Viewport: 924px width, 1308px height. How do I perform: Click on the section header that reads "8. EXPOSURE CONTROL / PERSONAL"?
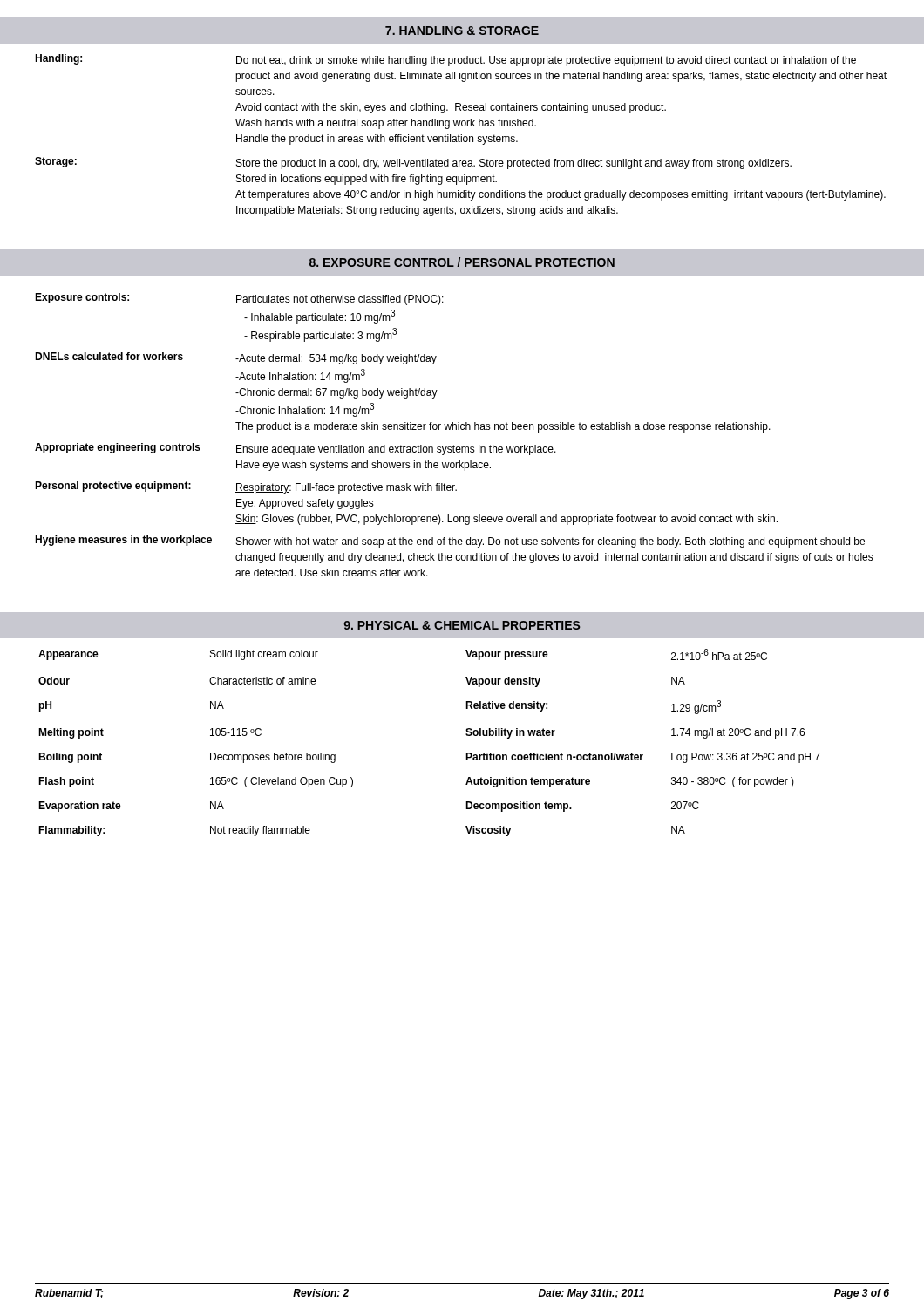click(462, 262)
